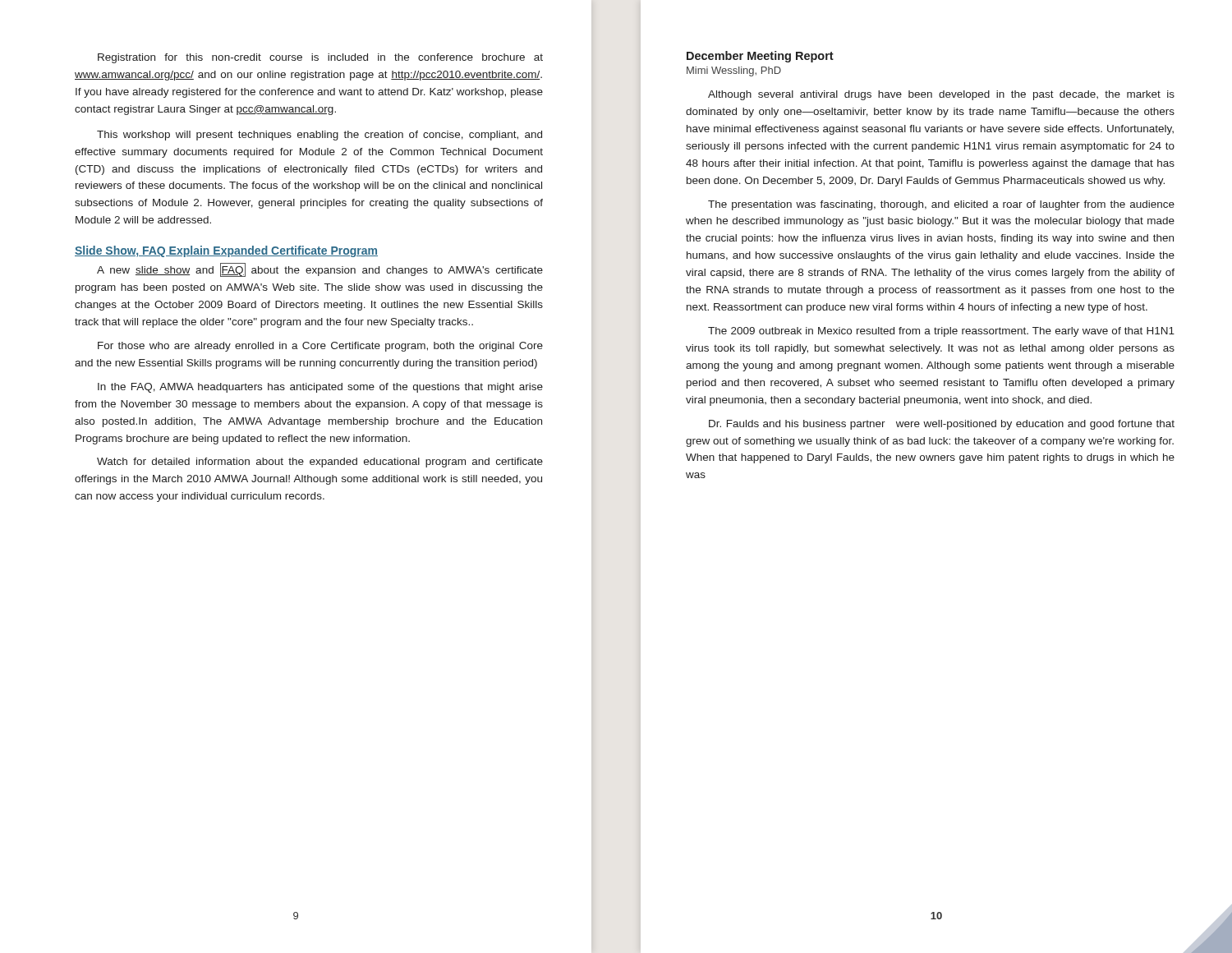
Task: Point to the block beginning "Dr. Faulds and his business"
Action: (930, 450)
